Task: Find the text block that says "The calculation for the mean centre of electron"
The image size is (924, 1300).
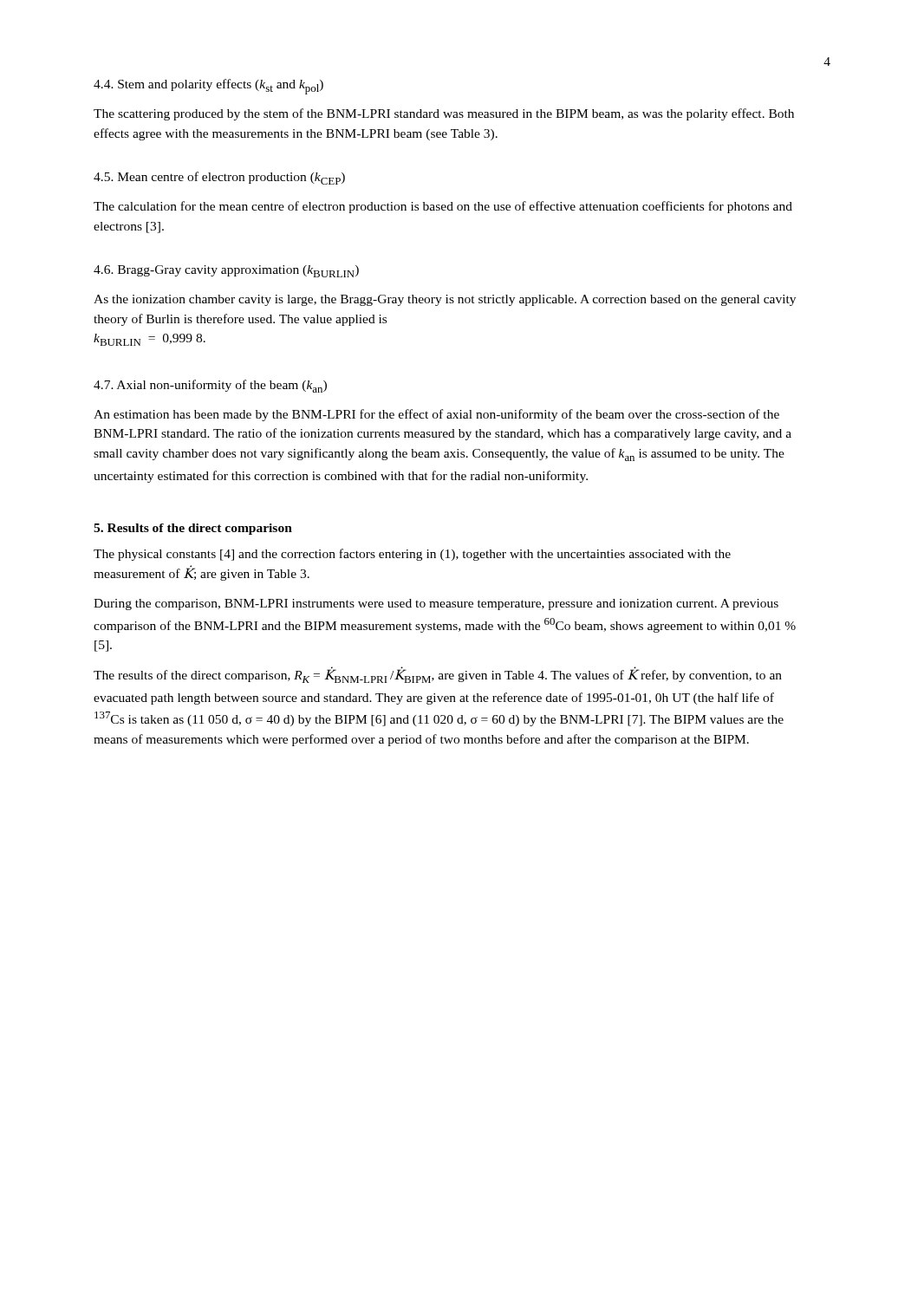Action: [x=449, y=216]
